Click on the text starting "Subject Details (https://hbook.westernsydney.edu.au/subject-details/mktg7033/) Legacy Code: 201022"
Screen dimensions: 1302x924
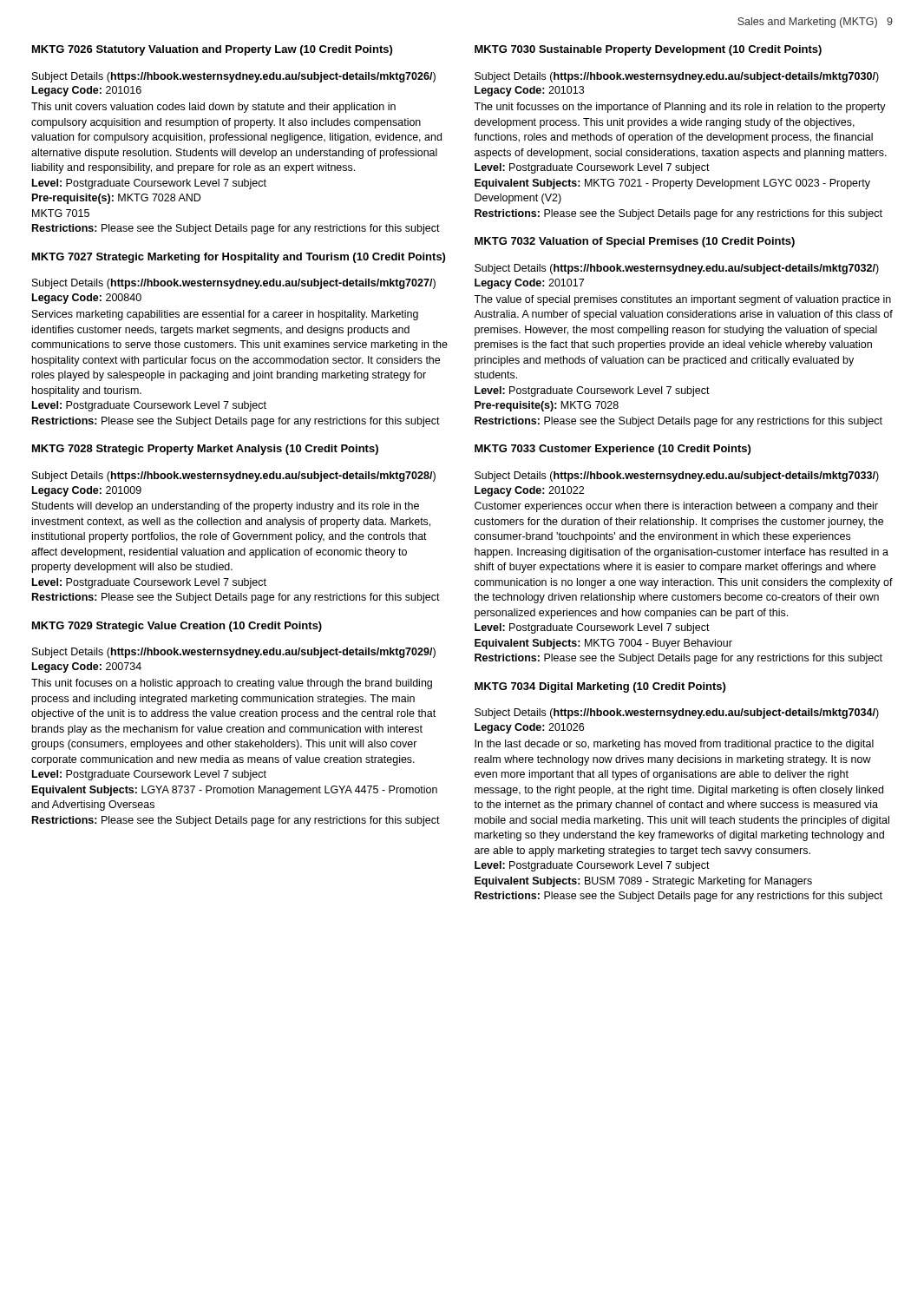click(683, 567)
